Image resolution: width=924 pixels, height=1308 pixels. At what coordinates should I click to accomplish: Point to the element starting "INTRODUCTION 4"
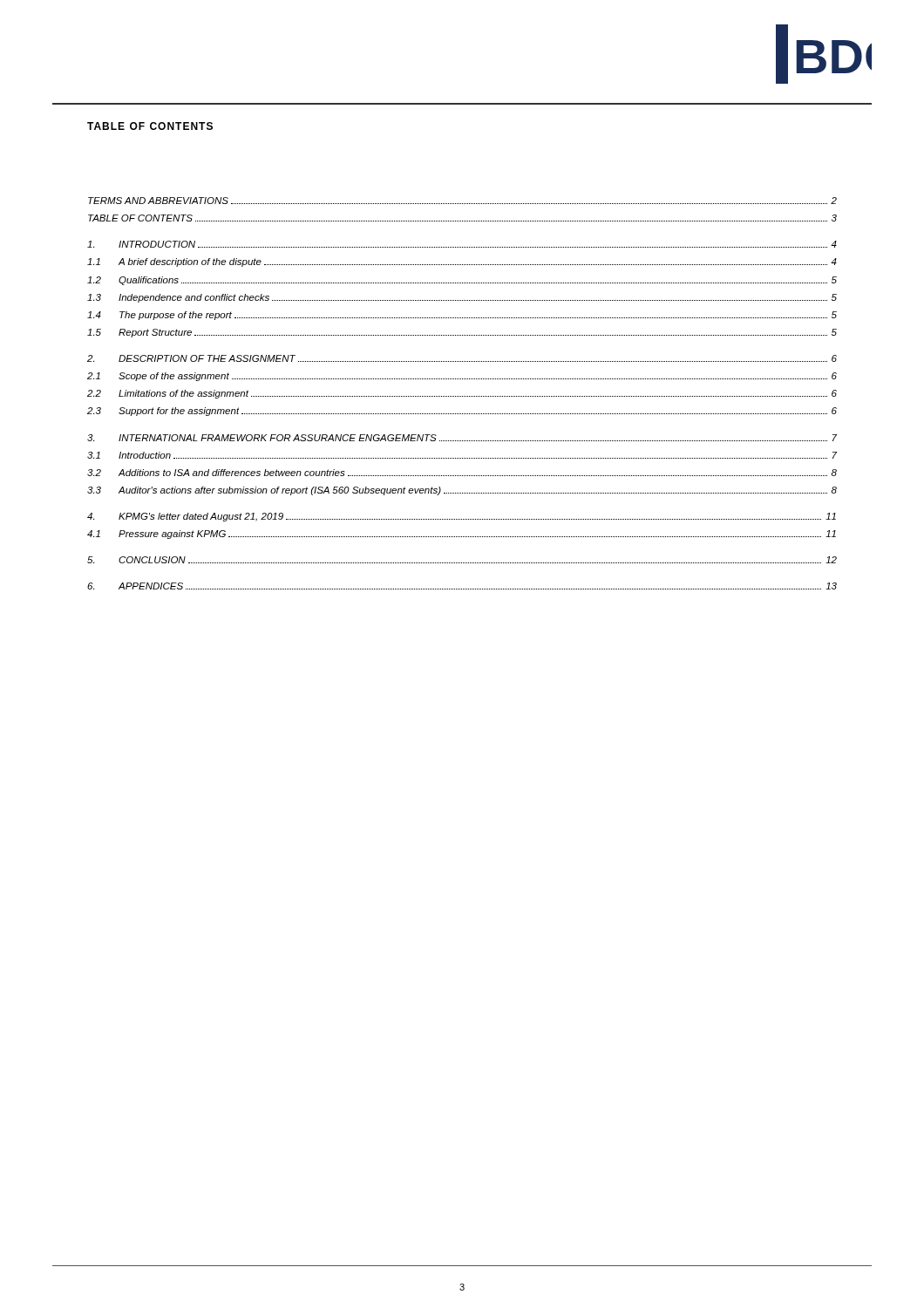(462, 244)
